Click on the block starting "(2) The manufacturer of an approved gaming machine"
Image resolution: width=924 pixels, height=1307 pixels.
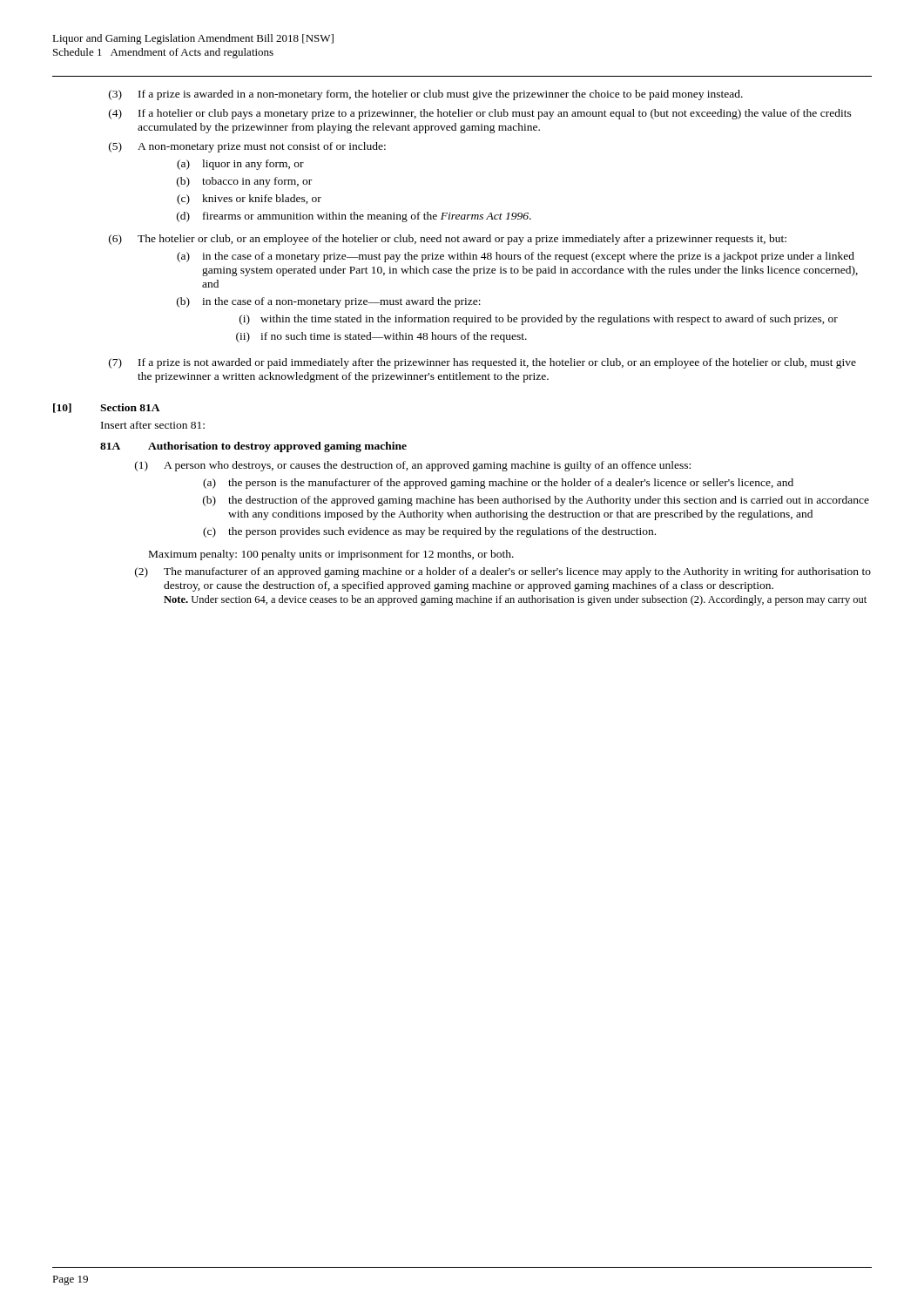[486, 586]
